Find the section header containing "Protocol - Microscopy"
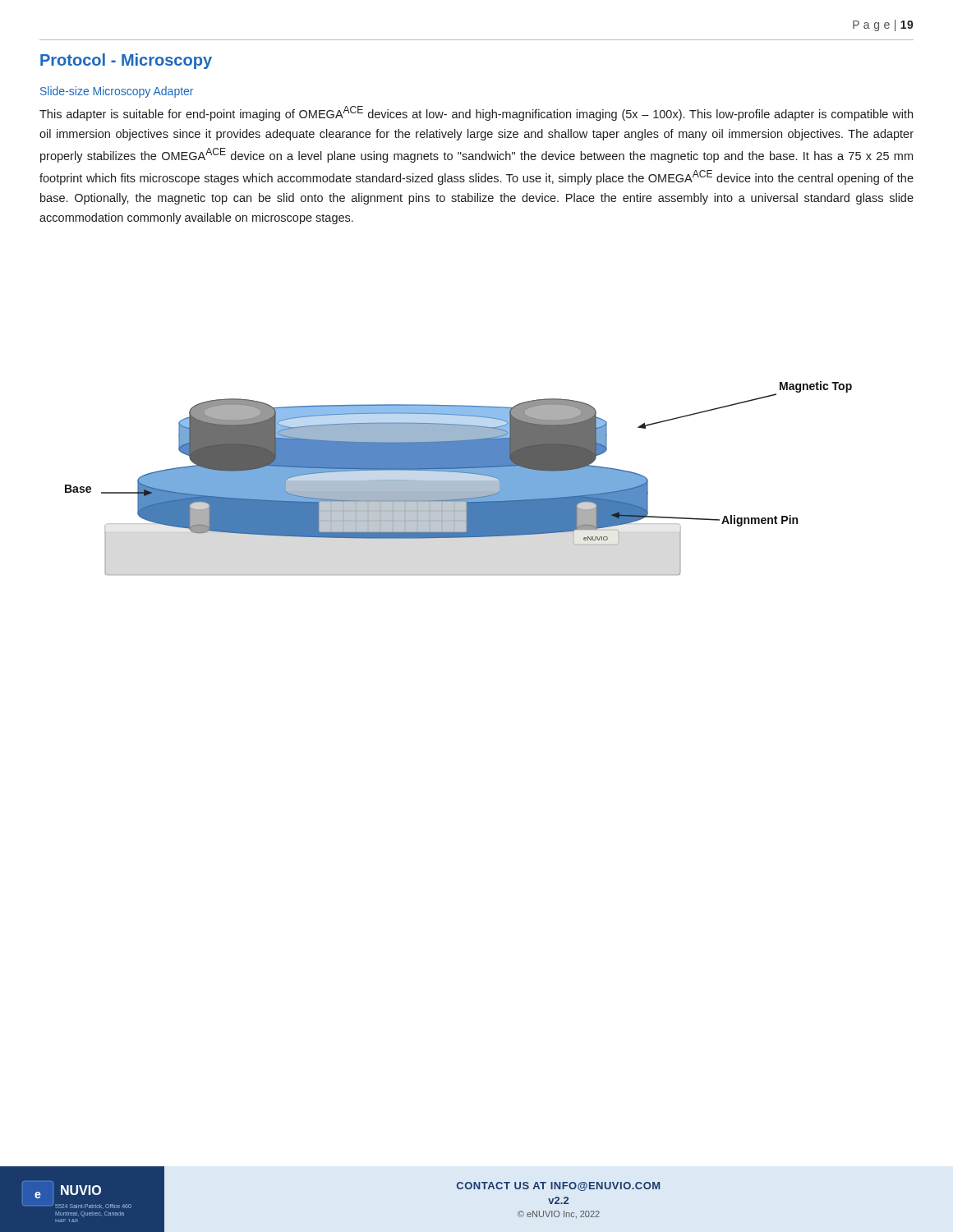The image size is (953, 1232). 126,60
